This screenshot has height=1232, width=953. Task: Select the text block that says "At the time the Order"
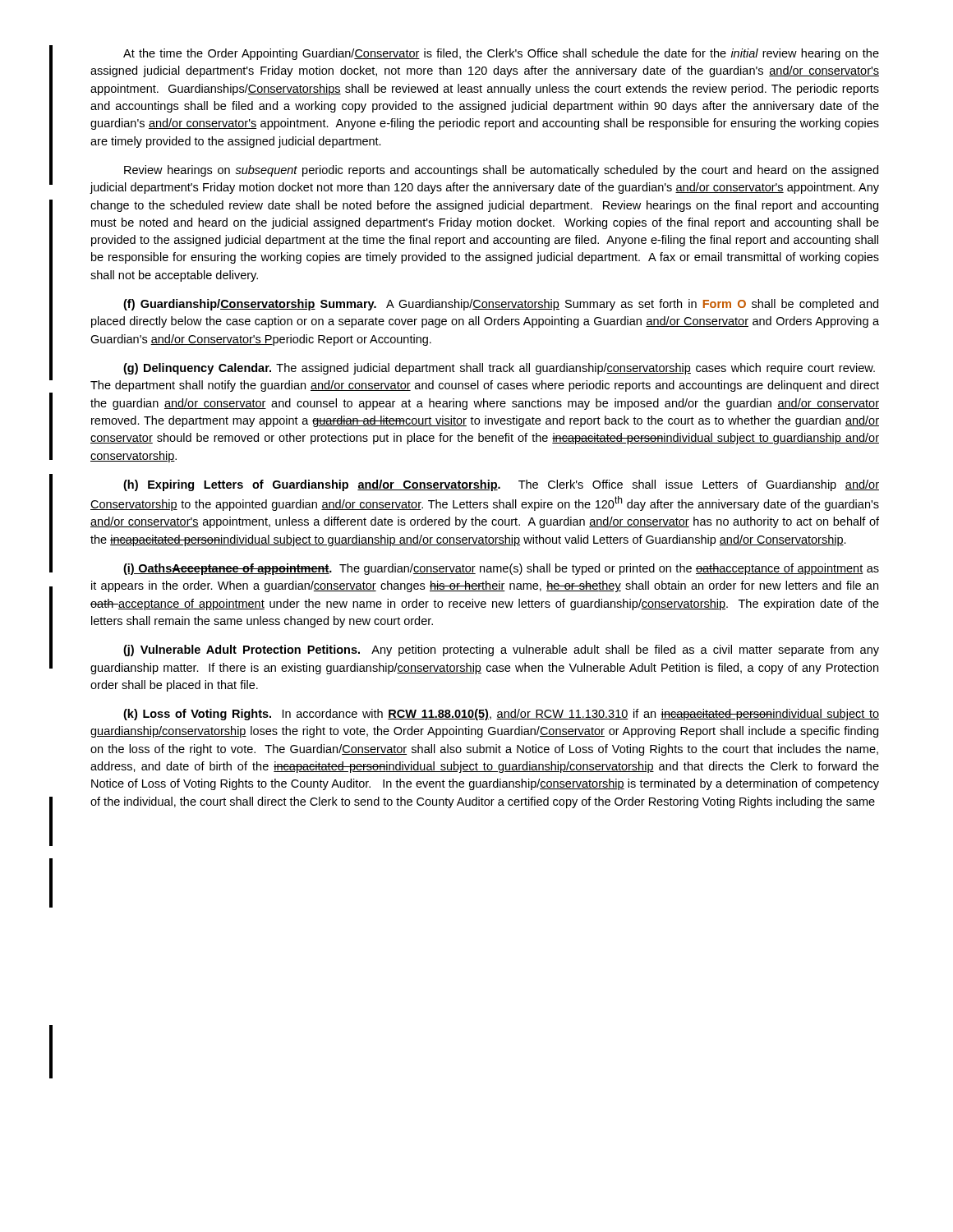[485, 97]
